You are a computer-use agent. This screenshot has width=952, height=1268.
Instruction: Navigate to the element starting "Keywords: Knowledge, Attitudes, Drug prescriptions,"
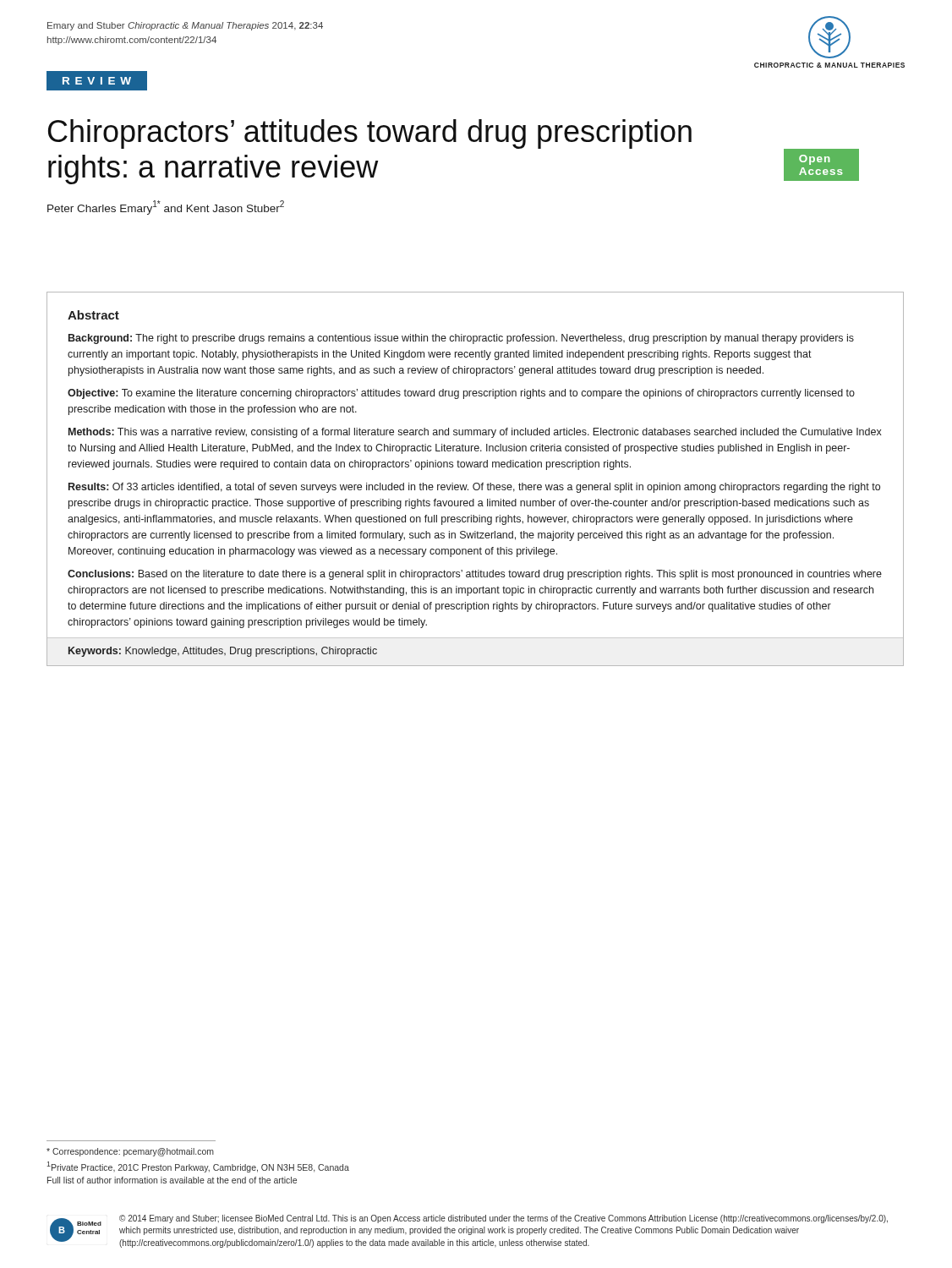click(222, 651)
